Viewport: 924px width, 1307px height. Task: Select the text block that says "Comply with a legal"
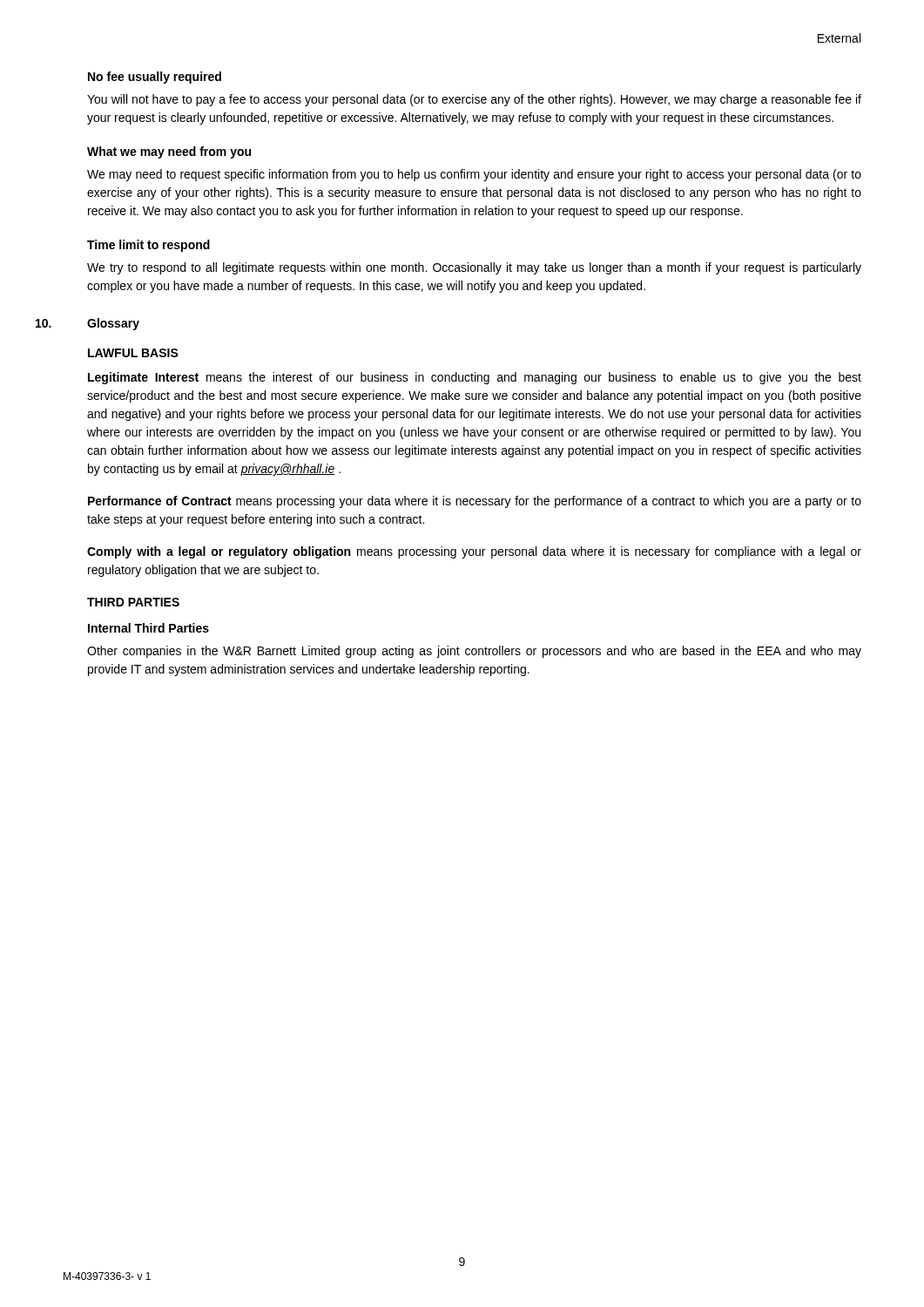(474, 561)
